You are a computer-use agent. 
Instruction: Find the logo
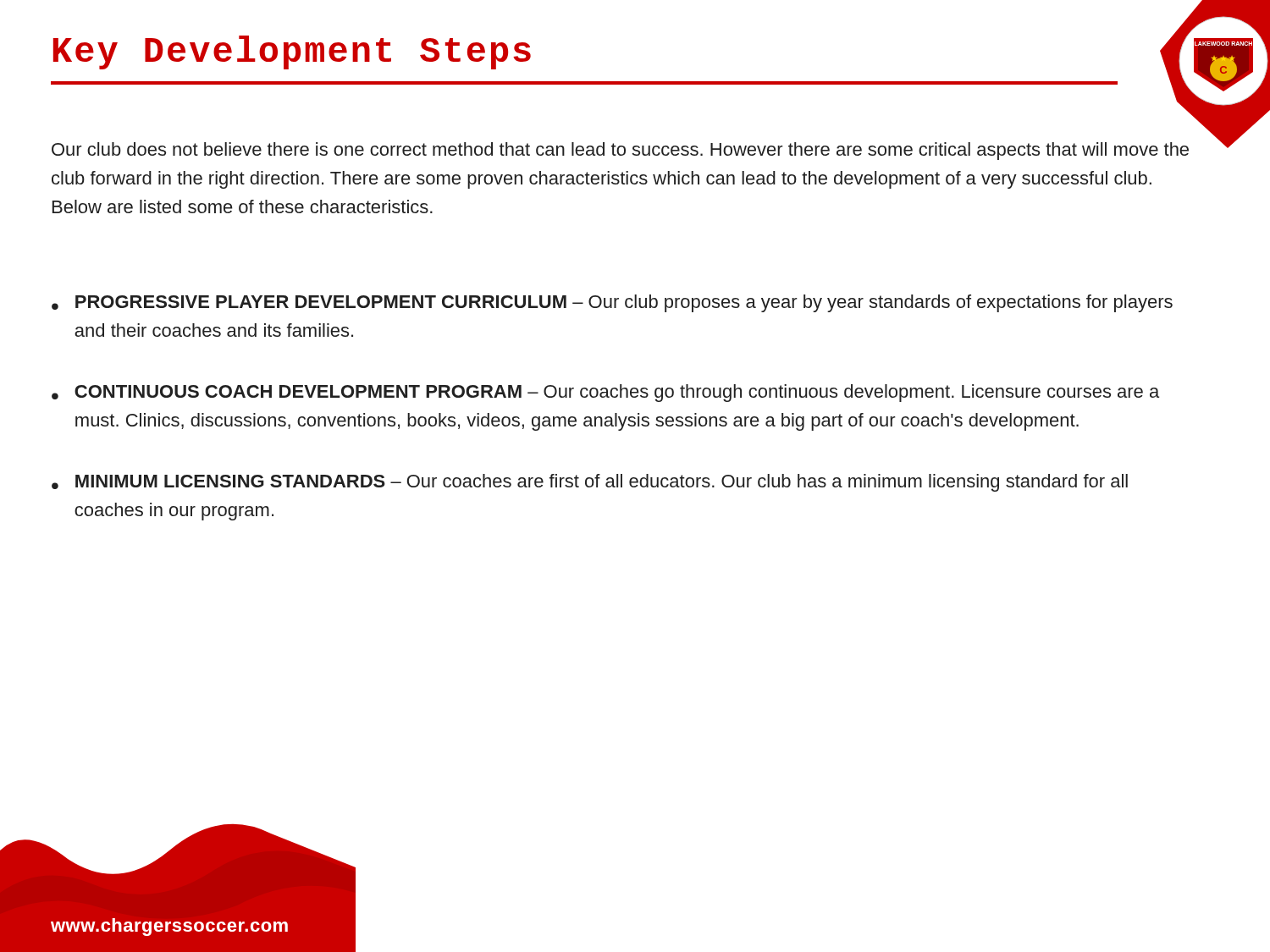pyautogui.click(x=1181, y=74)
